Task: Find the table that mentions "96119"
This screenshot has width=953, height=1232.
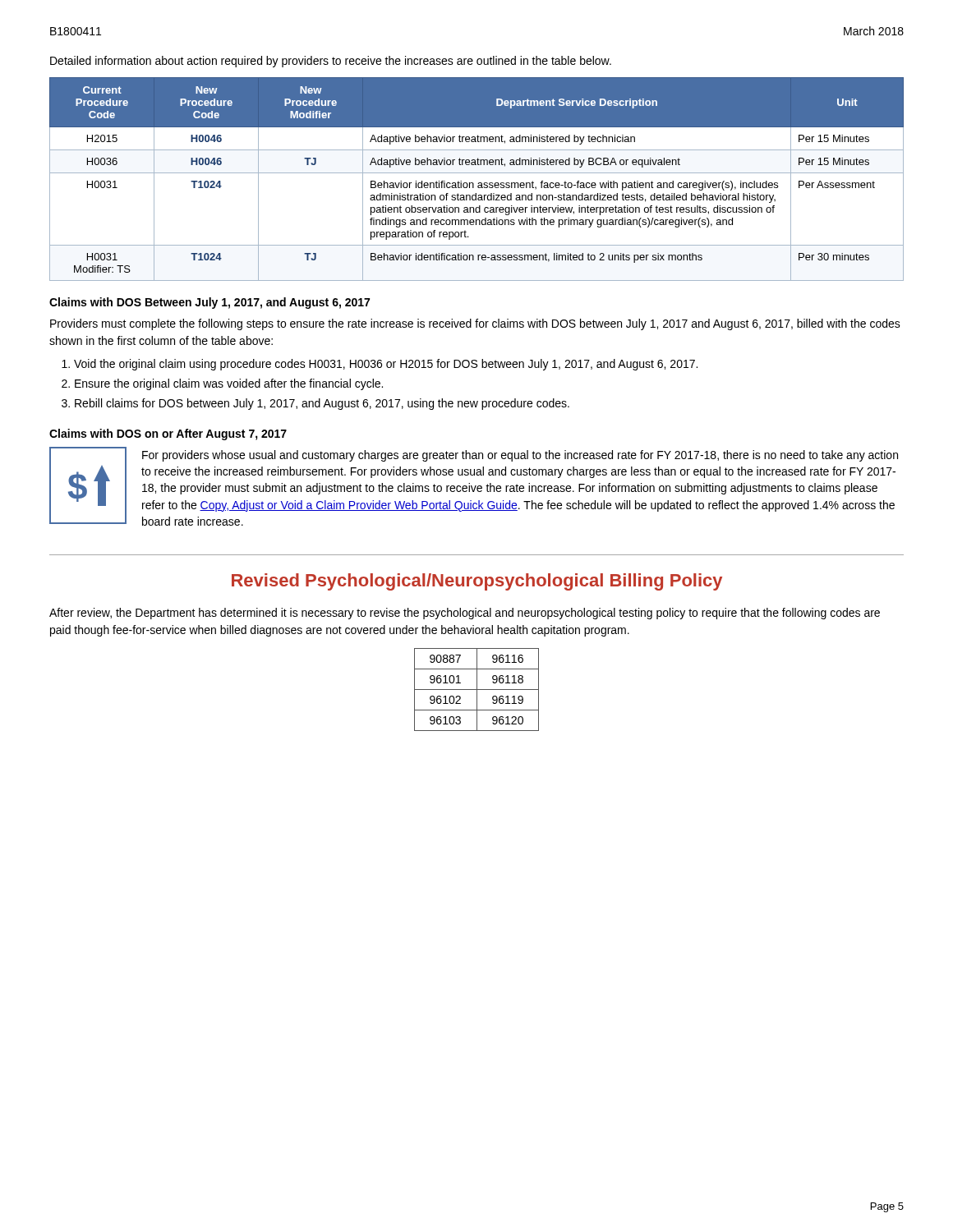Action: [476, 689]
